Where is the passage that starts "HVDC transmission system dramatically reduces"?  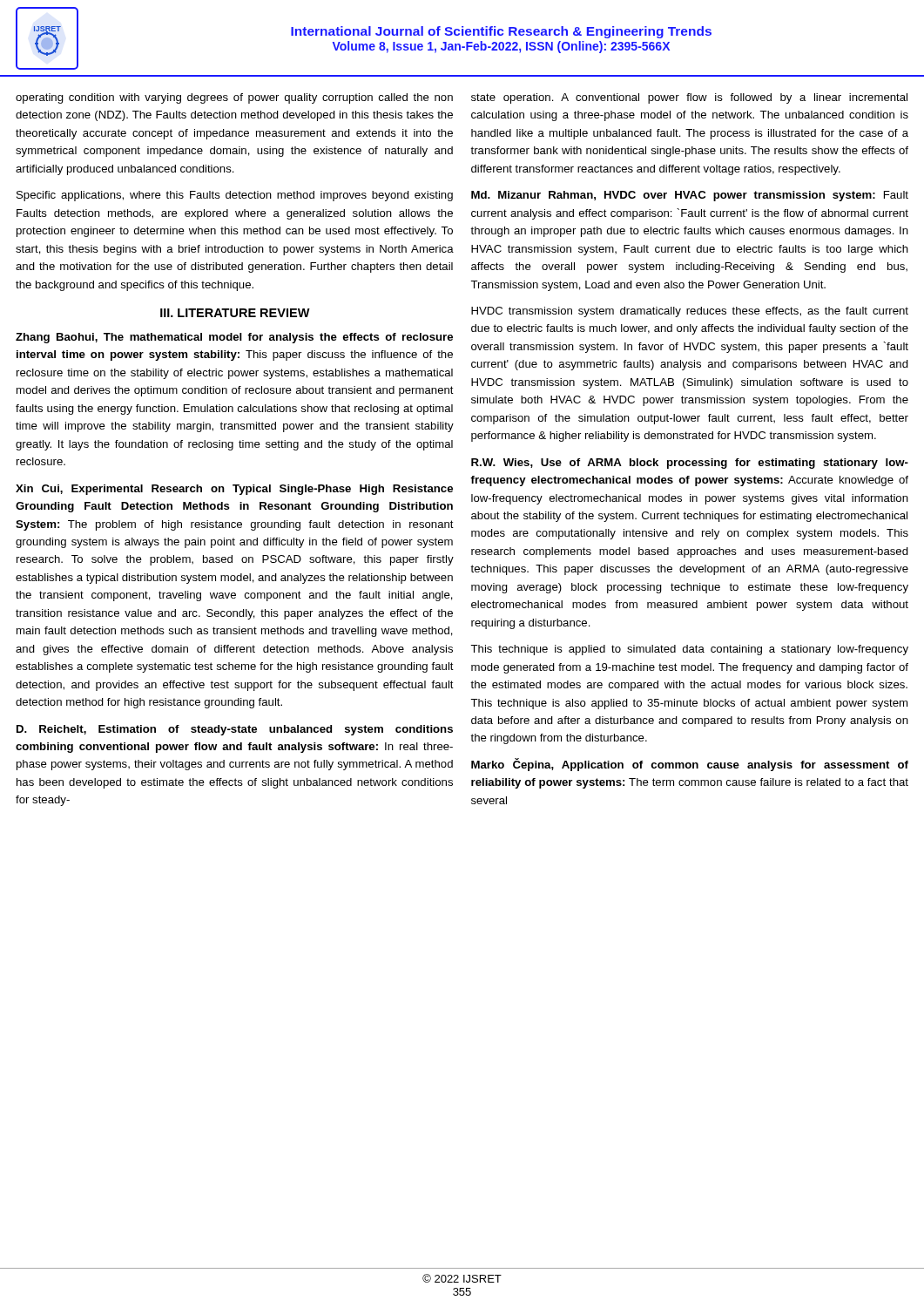click(x=689, y=373)
